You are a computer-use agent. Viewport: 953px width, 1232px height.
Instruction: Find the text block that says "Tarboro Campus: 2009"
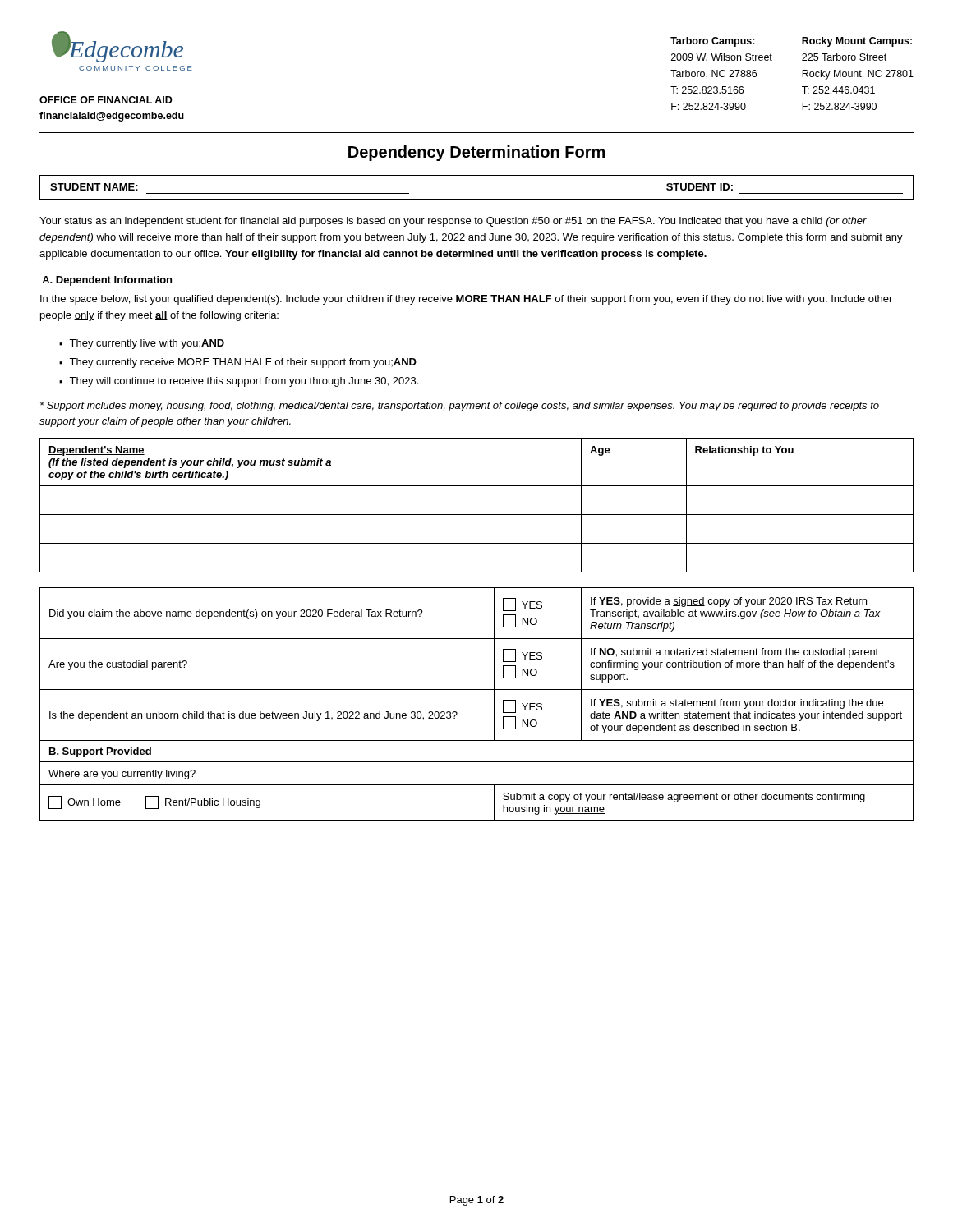click(792, 74)
